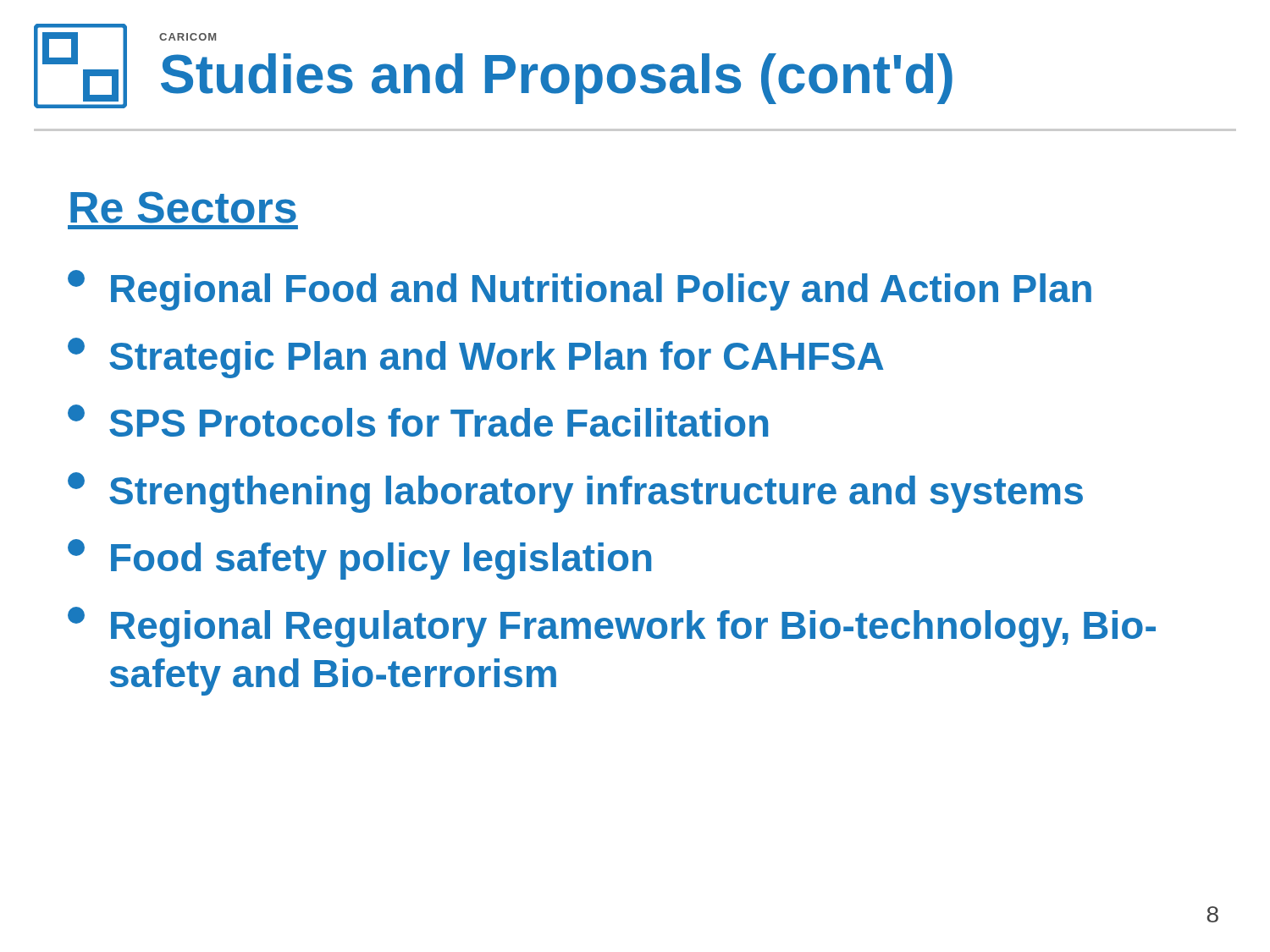This screenshot has width=1270, height=952.
Task: Click the section header
Action: pyautogui.click(x=183, y=207)
